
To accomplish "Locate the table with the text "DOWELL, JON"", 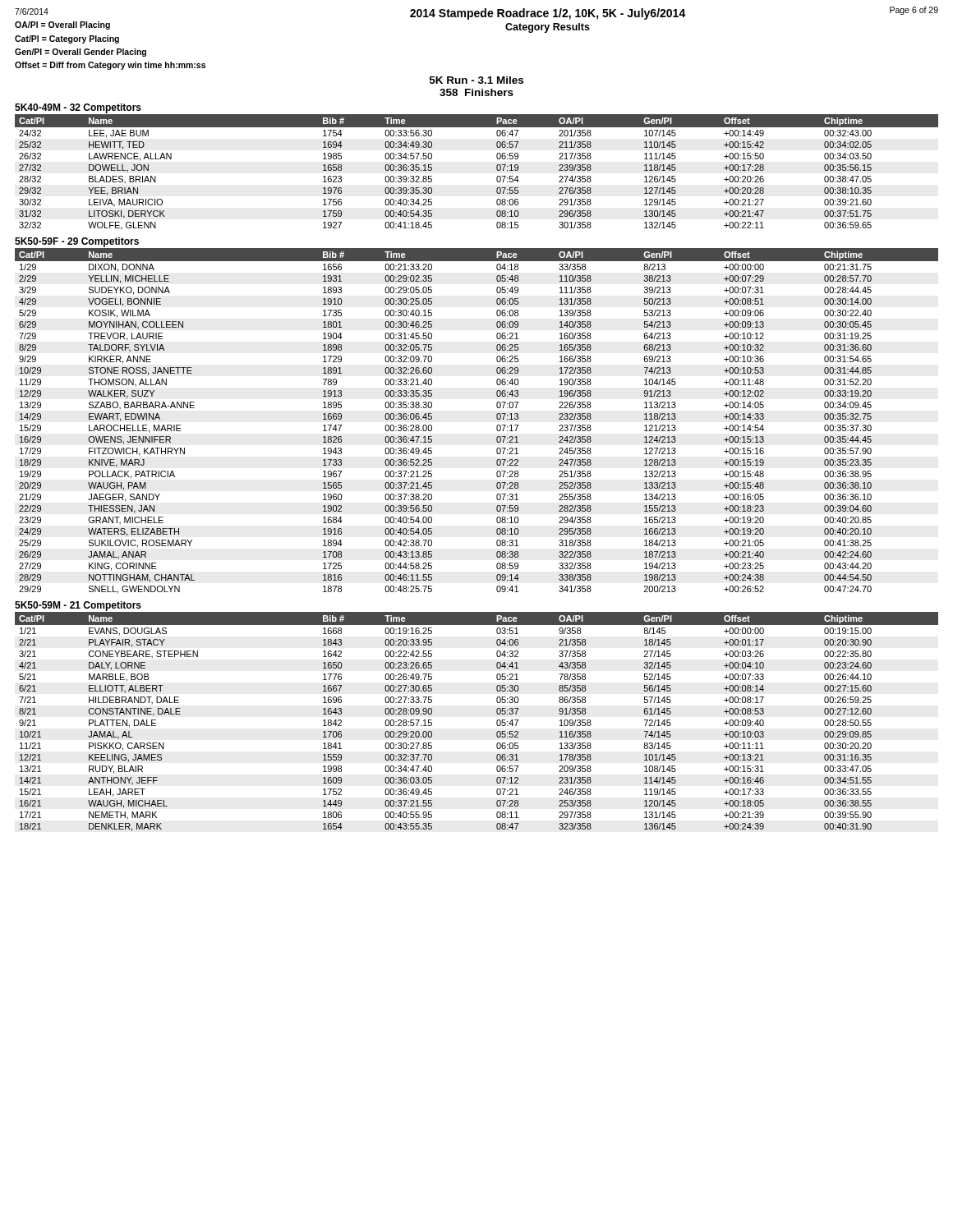I will point(476,173).
